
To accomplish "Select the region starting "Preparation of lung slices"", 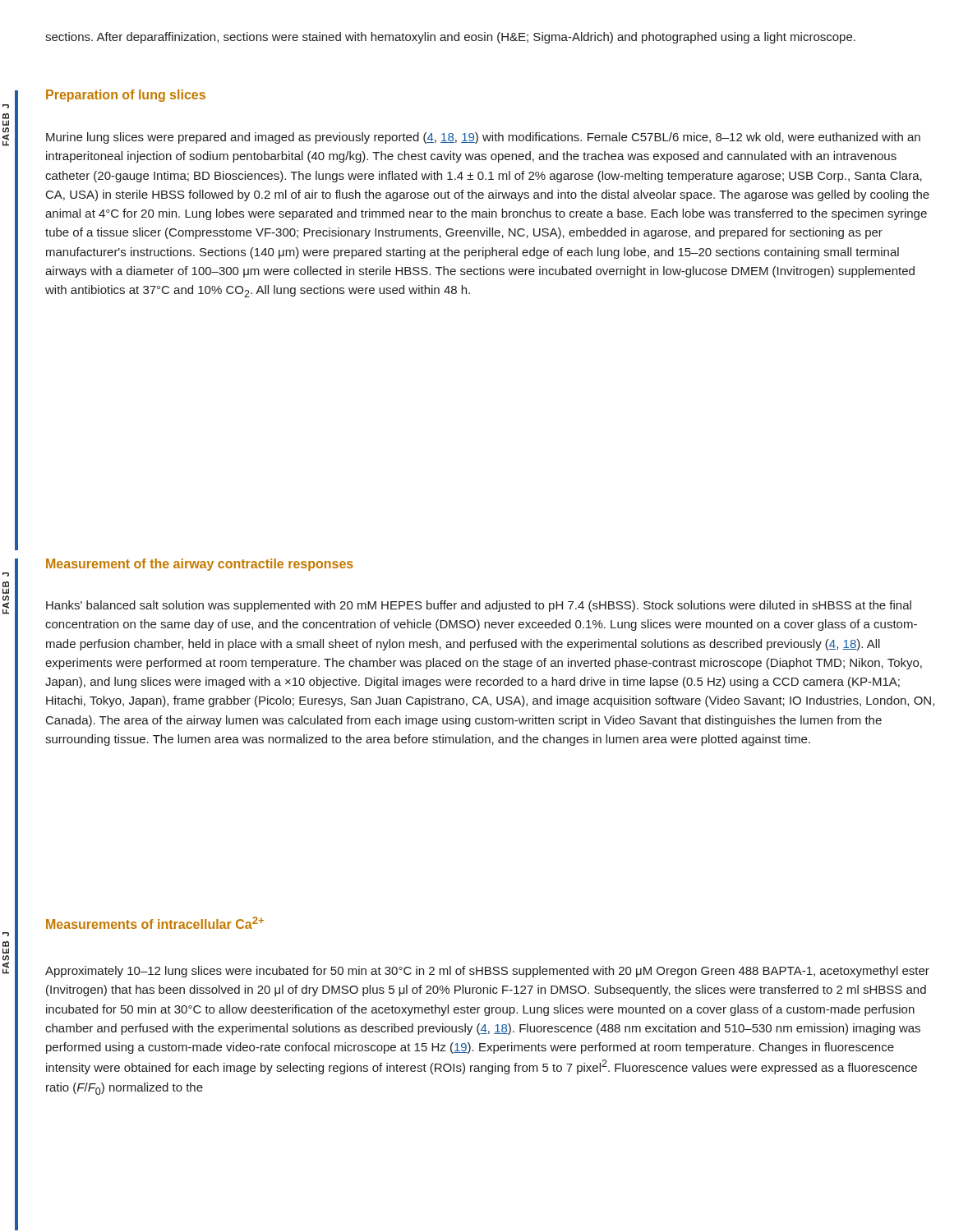I will click(126, 95).
